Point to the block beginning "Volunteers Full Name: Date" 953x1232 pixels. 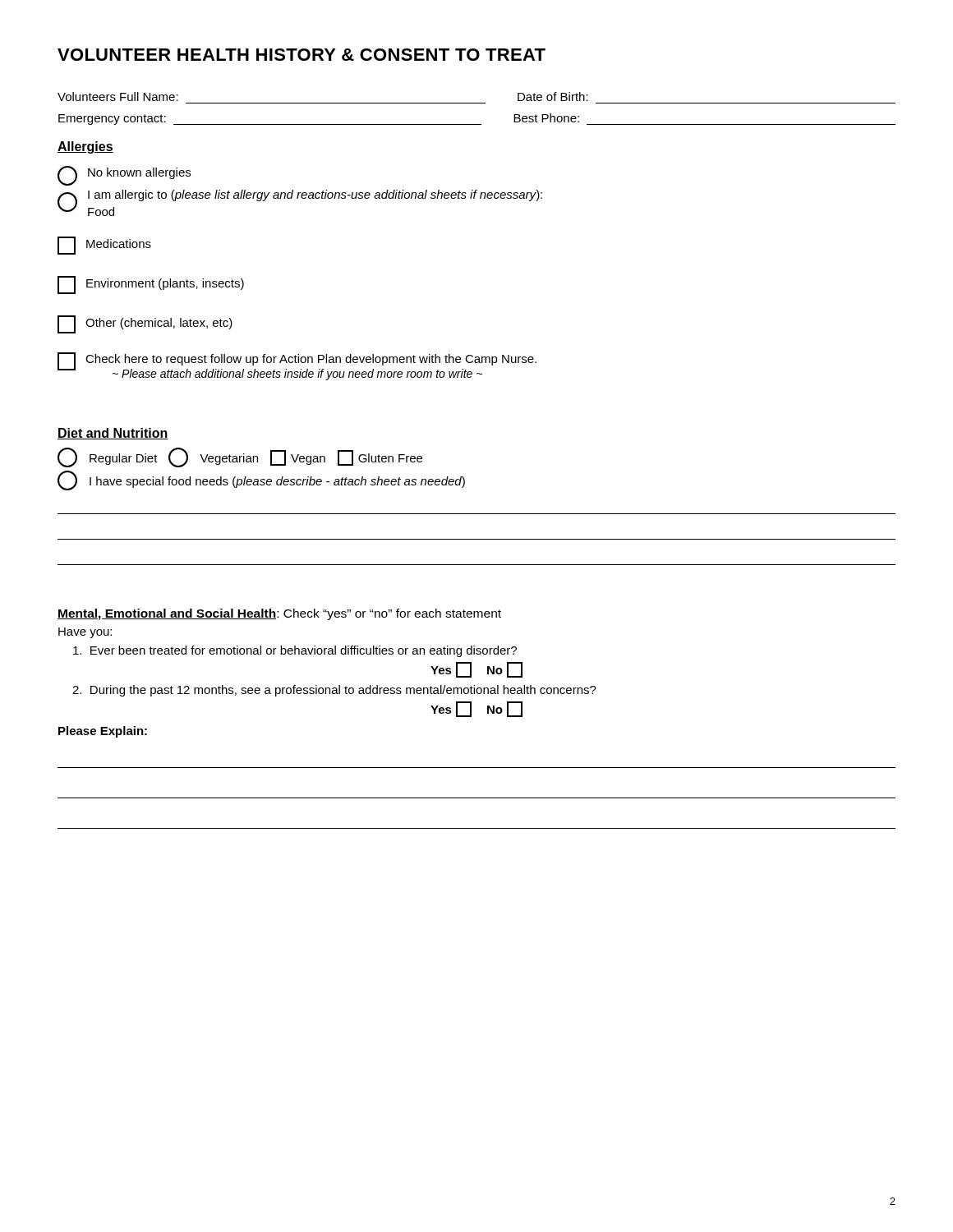point(476,96)
